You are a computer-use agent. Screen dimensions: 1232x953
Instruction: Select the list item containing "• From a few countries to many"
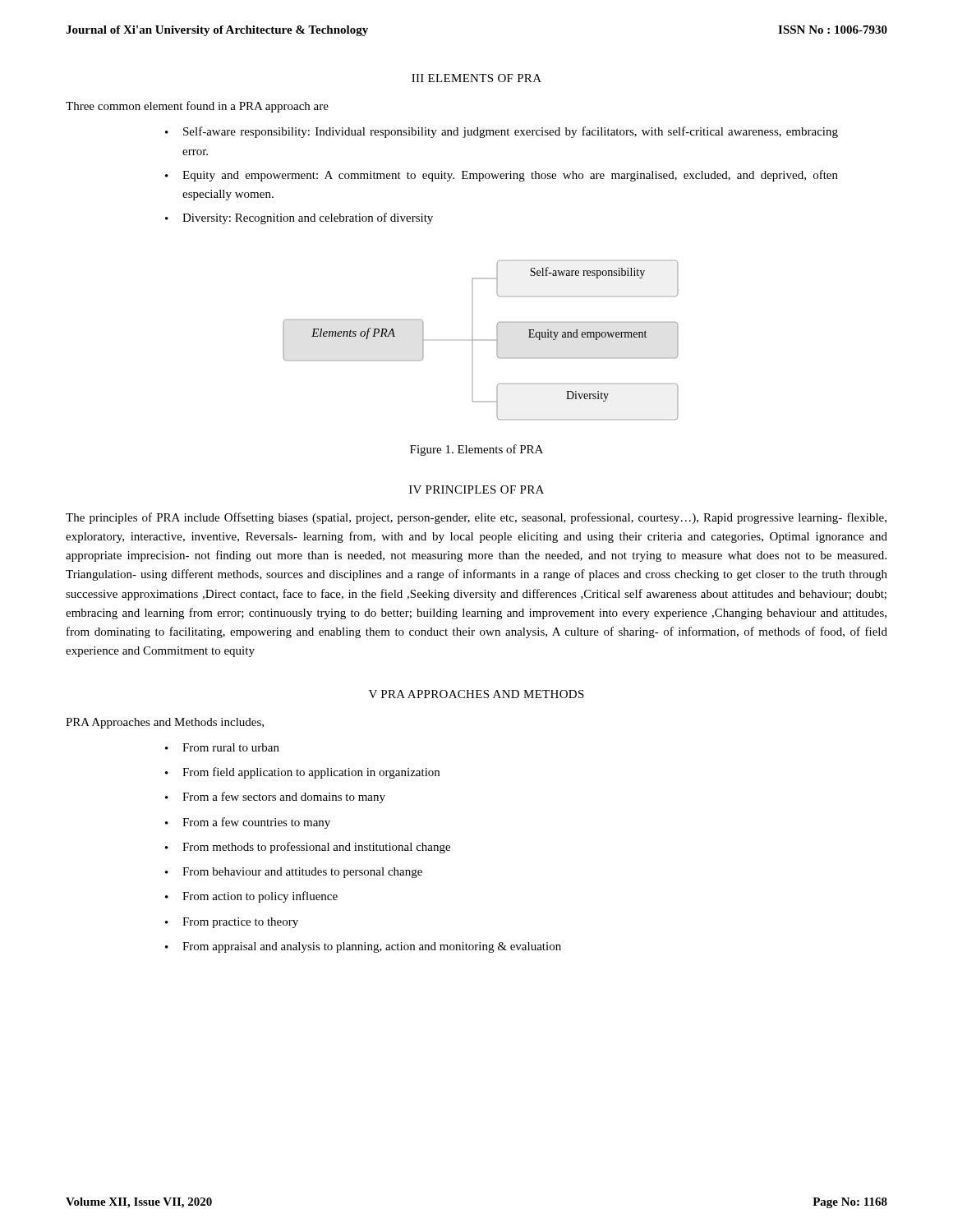pos(248,823)
